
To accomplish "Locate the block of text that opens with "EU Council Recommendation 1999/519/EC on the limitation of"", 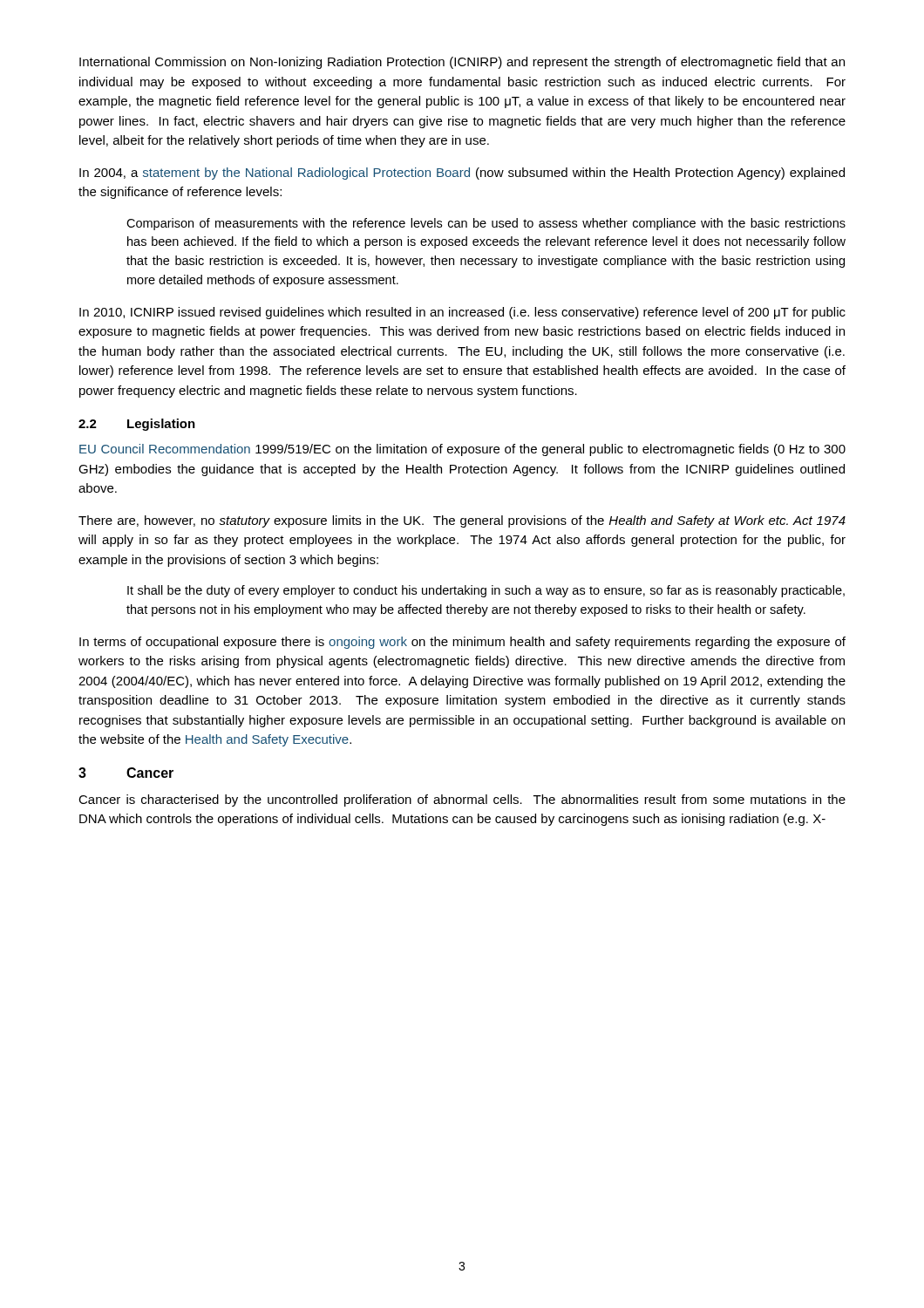I will tap(462, 469).
